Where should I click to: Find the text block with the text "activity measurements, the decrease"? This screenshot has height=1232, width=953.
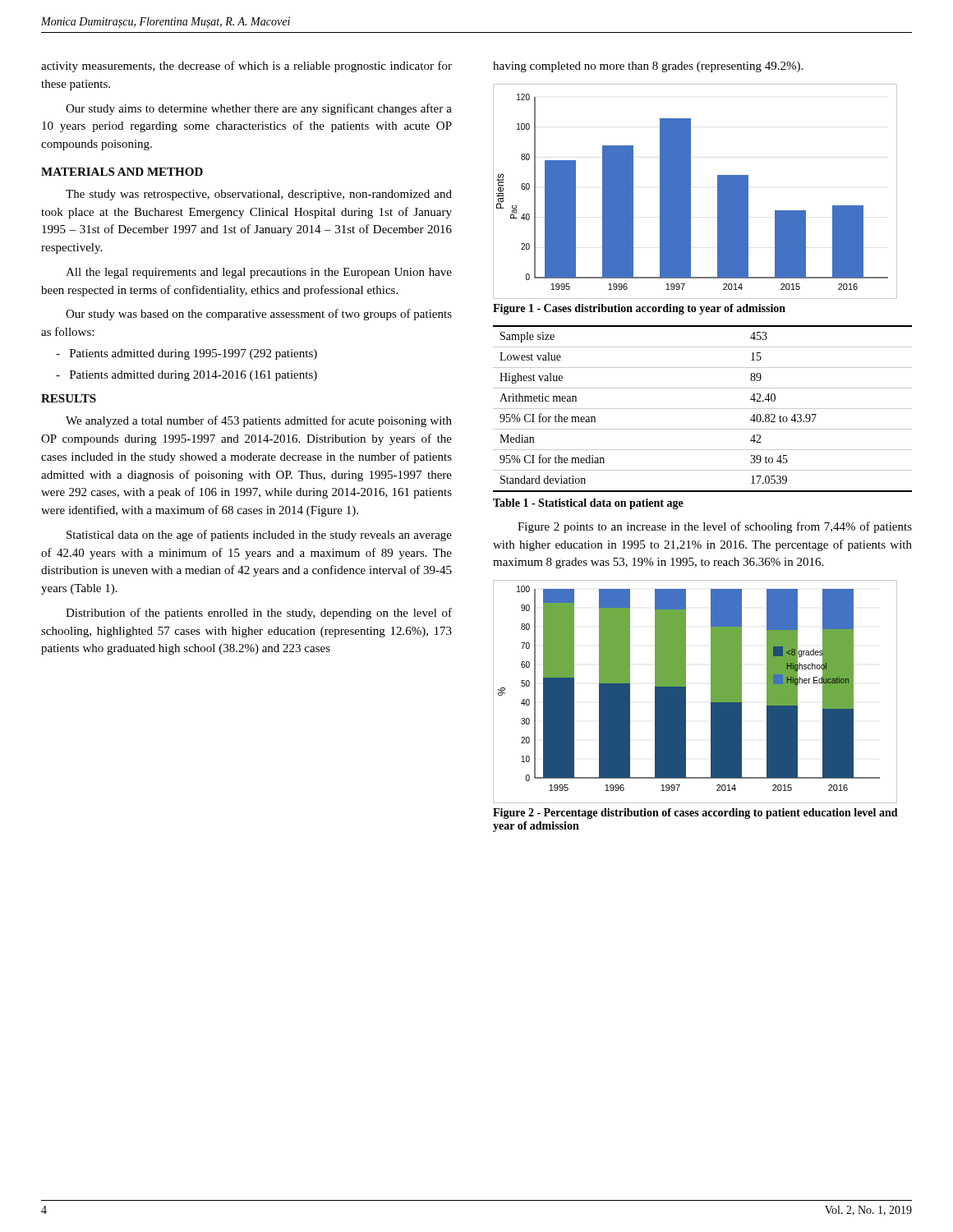(x=246, y=75)
